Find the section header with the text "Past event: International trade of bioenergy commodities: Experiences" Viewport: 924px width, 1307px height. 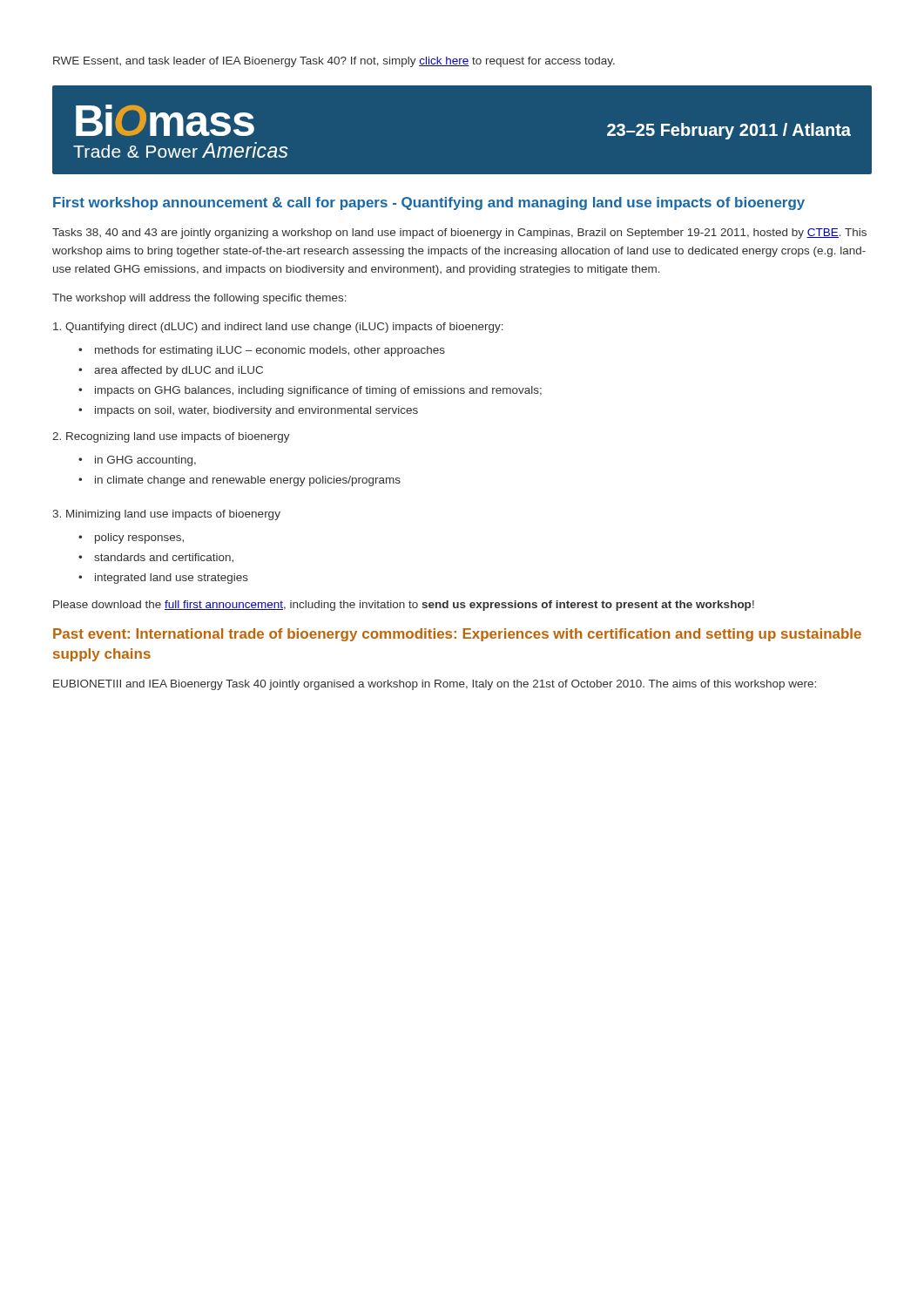(457, 644)
